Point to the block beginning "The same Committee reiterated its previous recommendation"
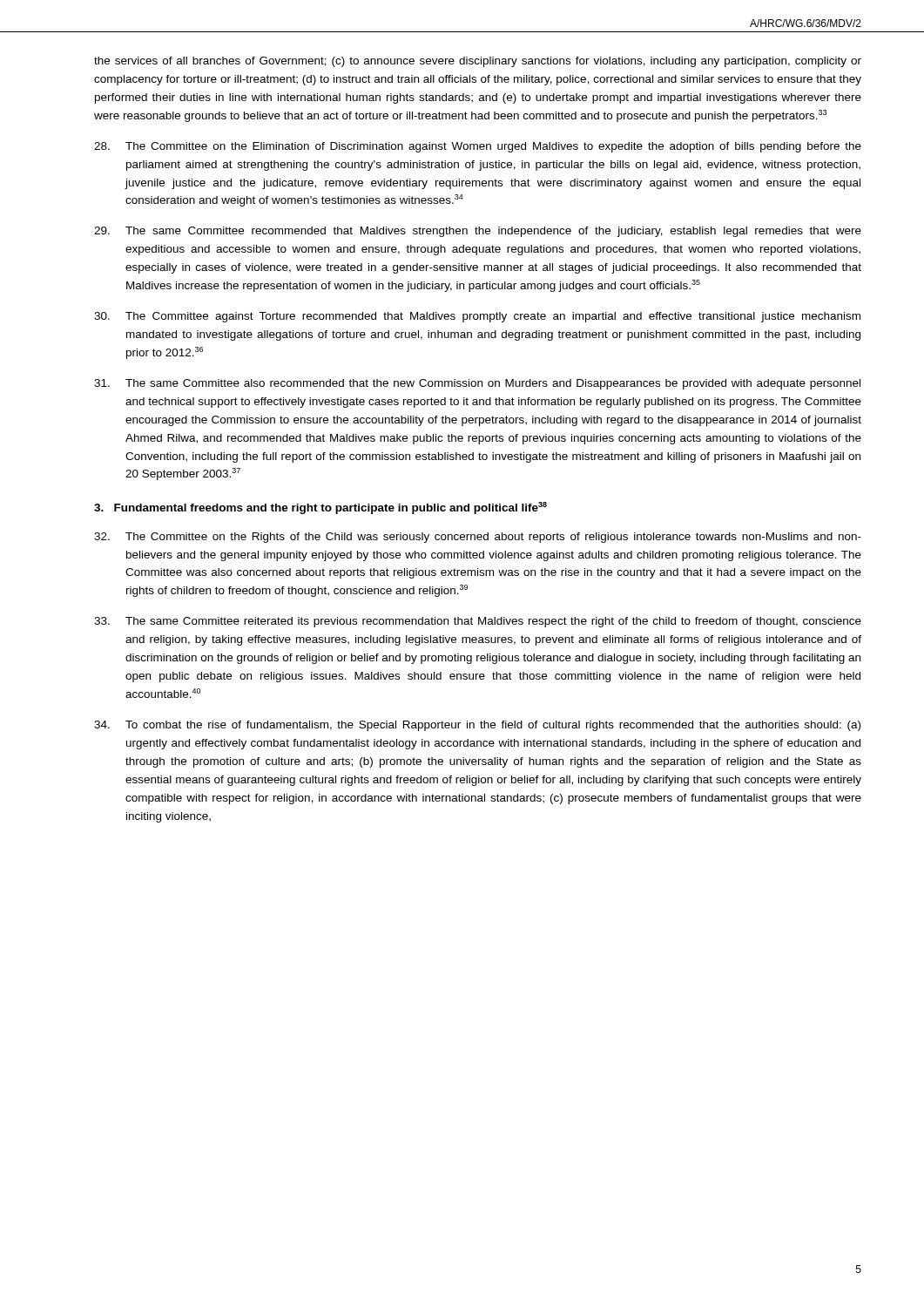Viewport: 924px width, 1307px height. click(478, 658)
